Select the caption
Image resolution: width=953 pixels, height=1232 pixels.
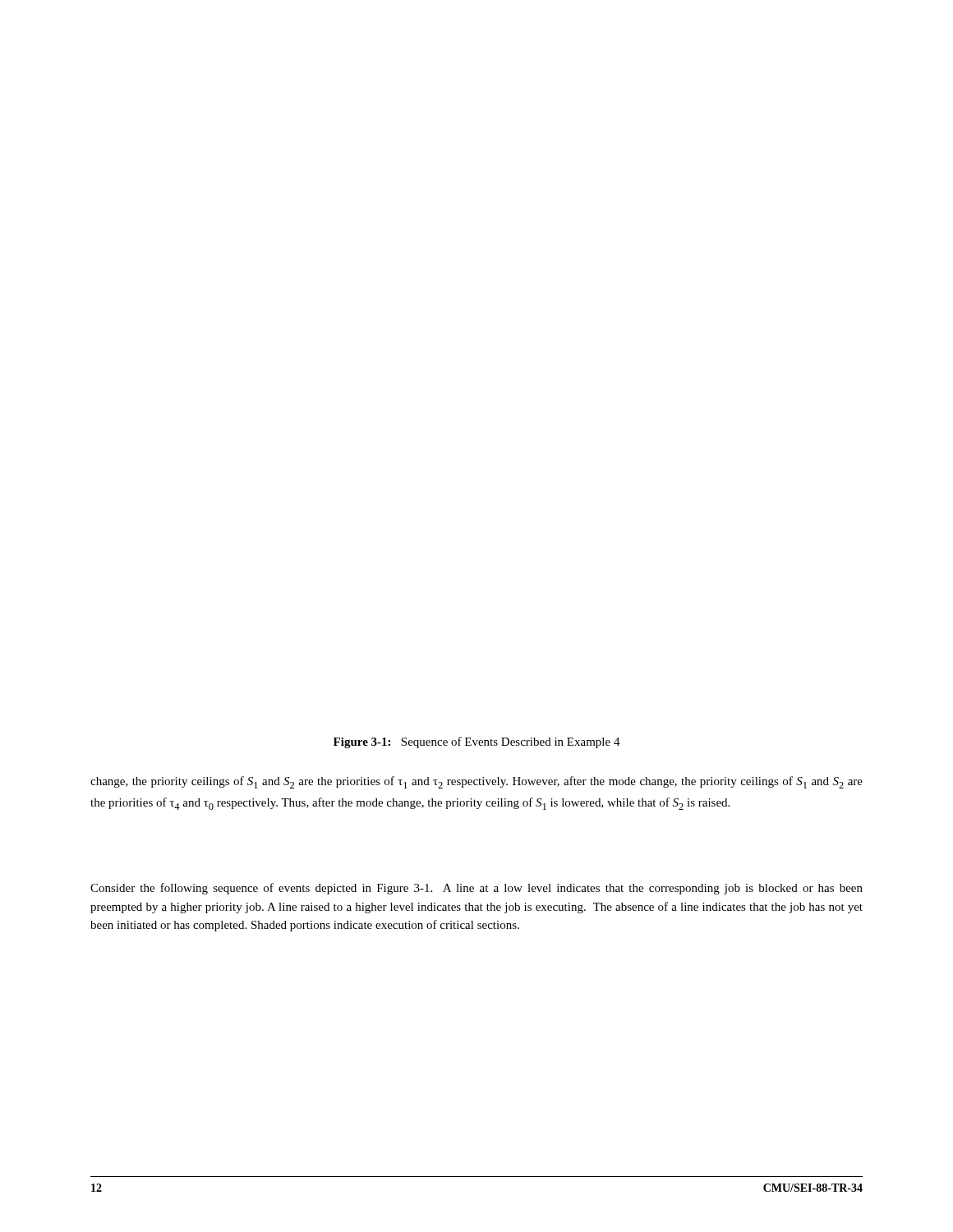(476, 742)
